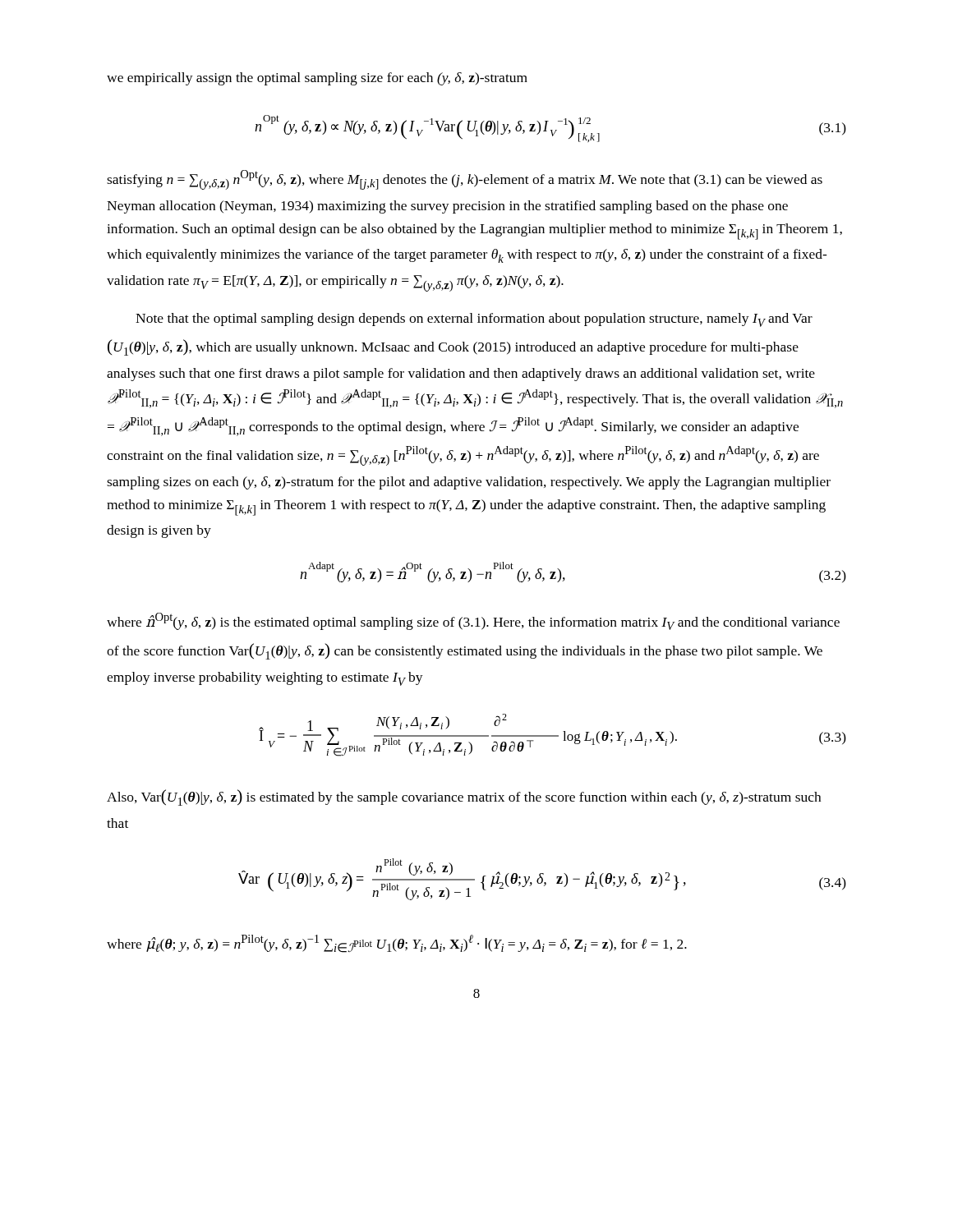Click on the text block starting "we empirically assign the optimal sampling size for"
953x1232 pixels.
click(x=476, y=77)
